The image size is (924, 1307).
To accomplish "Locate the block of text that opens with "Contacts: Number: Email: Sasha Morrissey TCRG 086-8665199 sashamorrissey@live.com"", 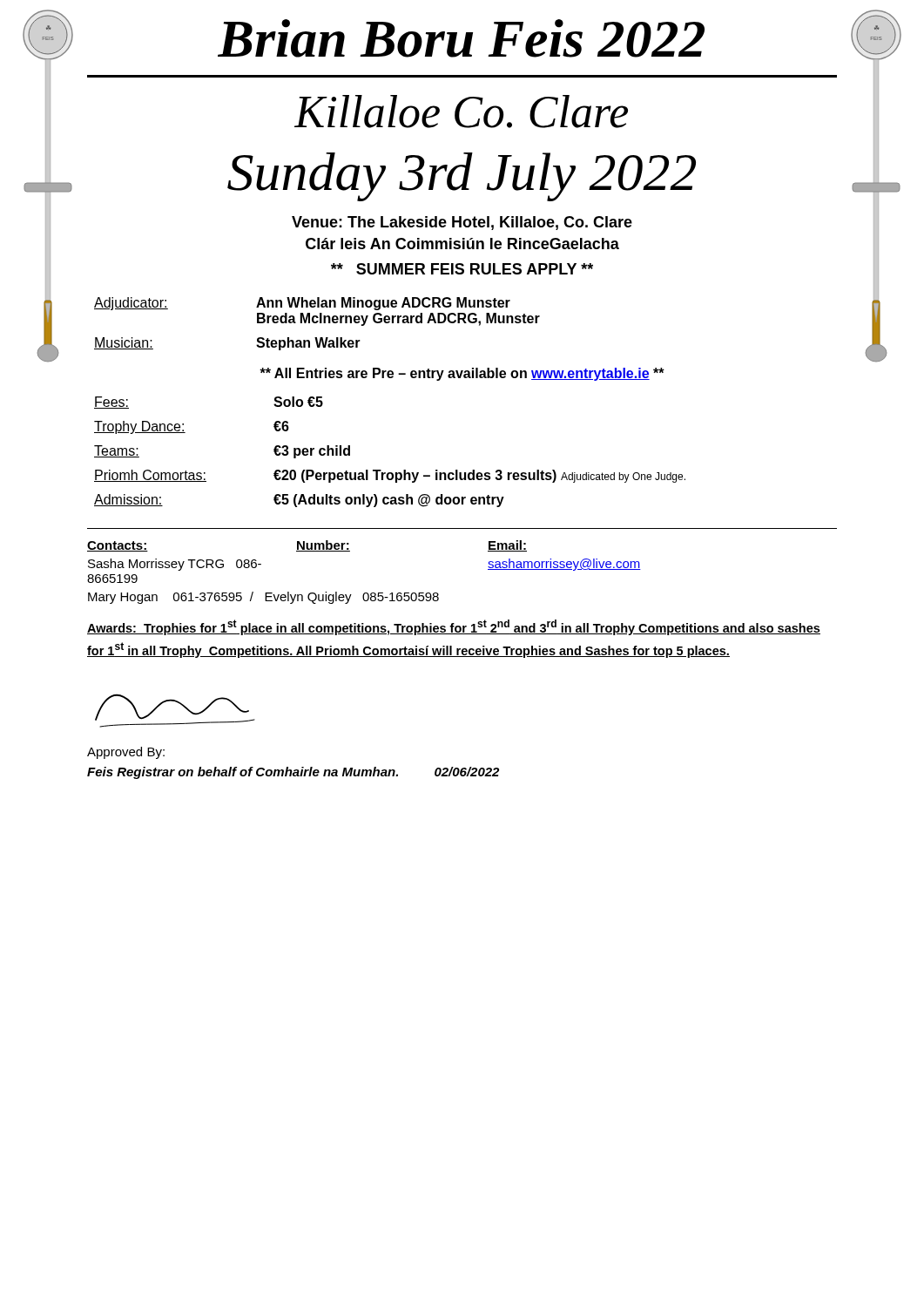I will point(307,546).
